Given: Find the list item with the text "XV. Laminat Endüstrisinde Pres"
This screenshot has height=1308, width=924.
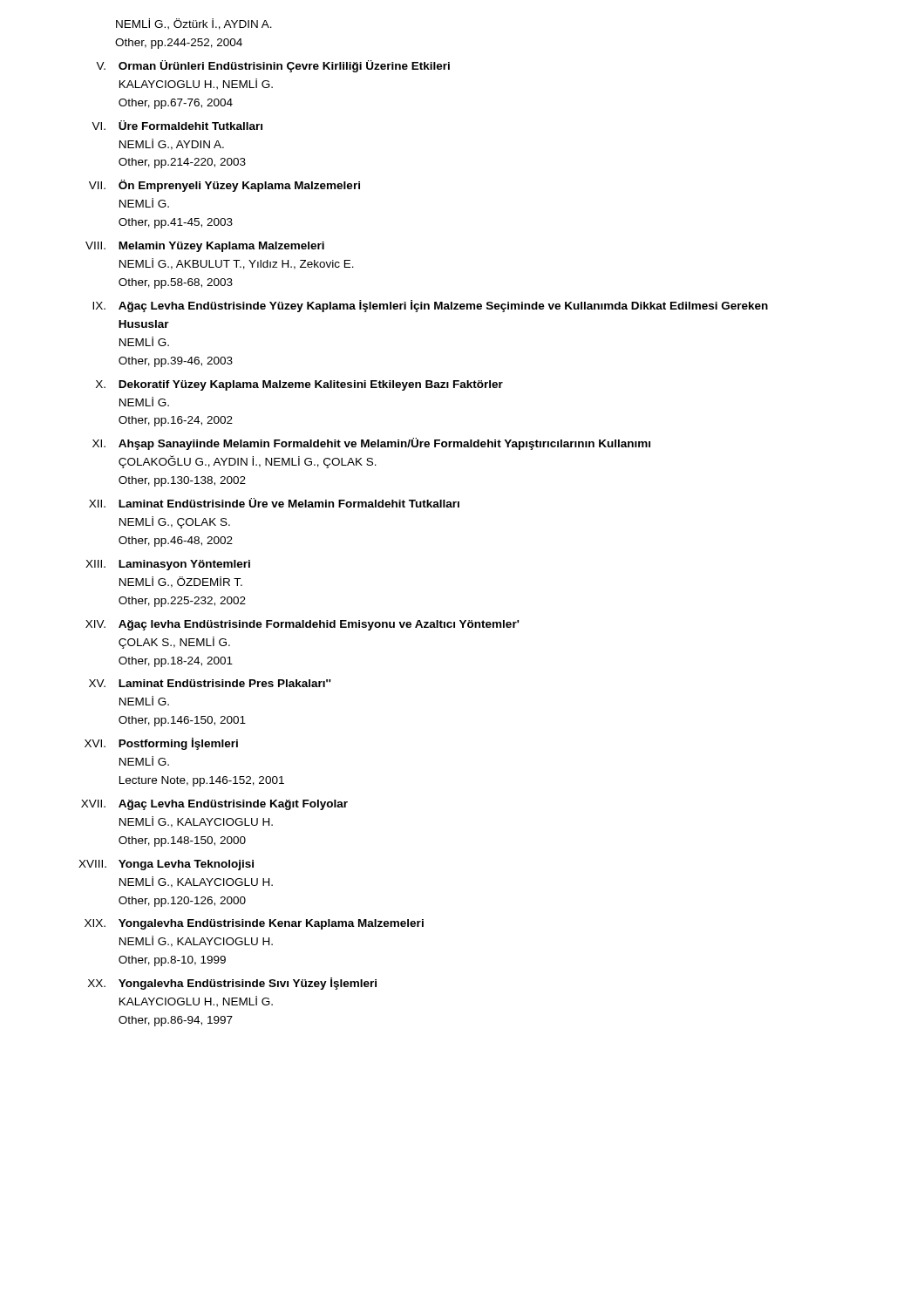Looking at the screenshot, I should pyautogui.click(x=210, y=683).
